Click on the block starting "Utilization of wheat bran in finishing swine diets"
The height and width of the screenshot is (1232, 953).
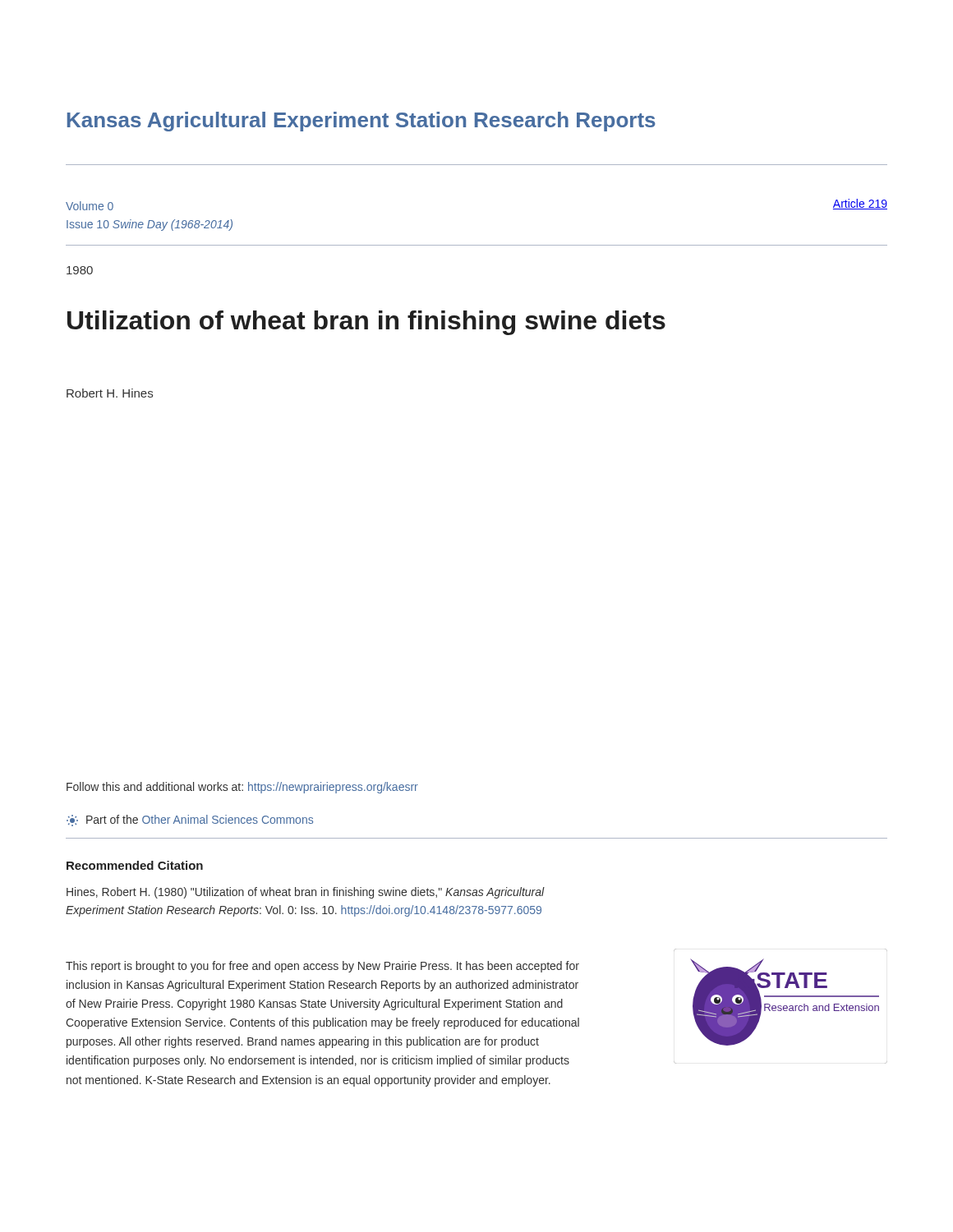pos(366,320)
